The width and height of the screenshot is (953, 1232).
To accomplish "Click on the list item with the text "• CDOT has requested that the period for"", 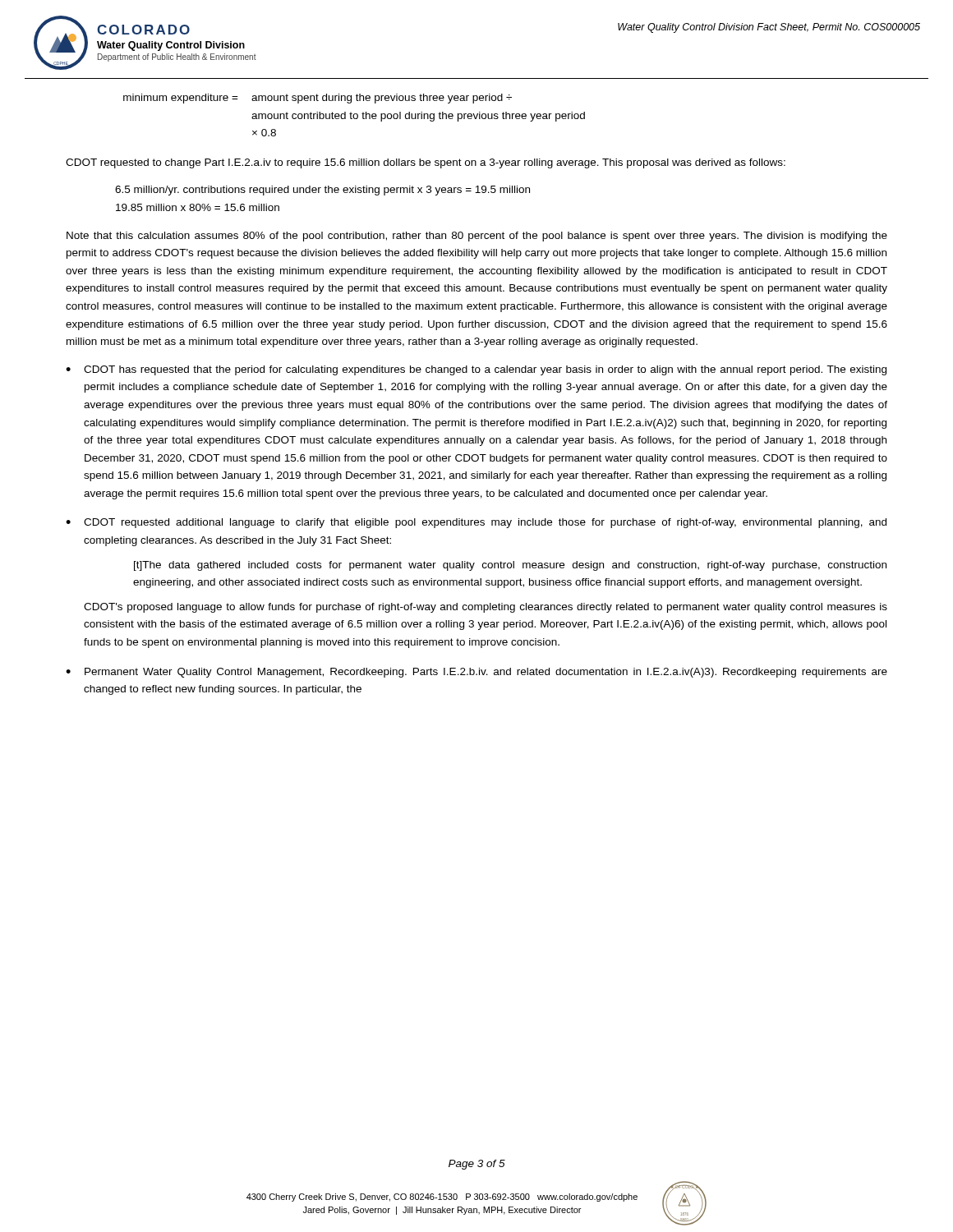I will [476, 431].
